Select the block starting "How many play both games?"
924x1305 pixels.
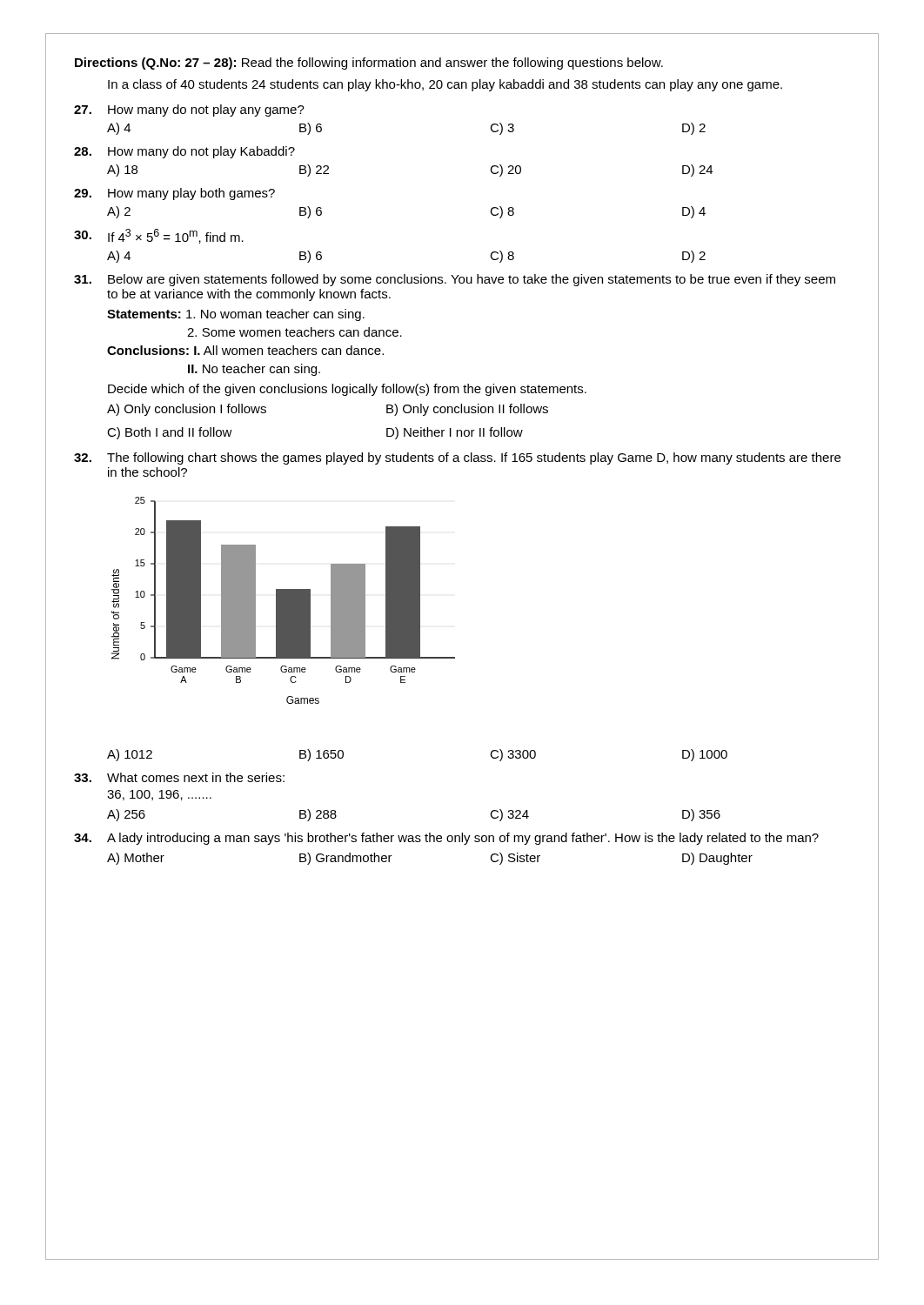(191, 193)
